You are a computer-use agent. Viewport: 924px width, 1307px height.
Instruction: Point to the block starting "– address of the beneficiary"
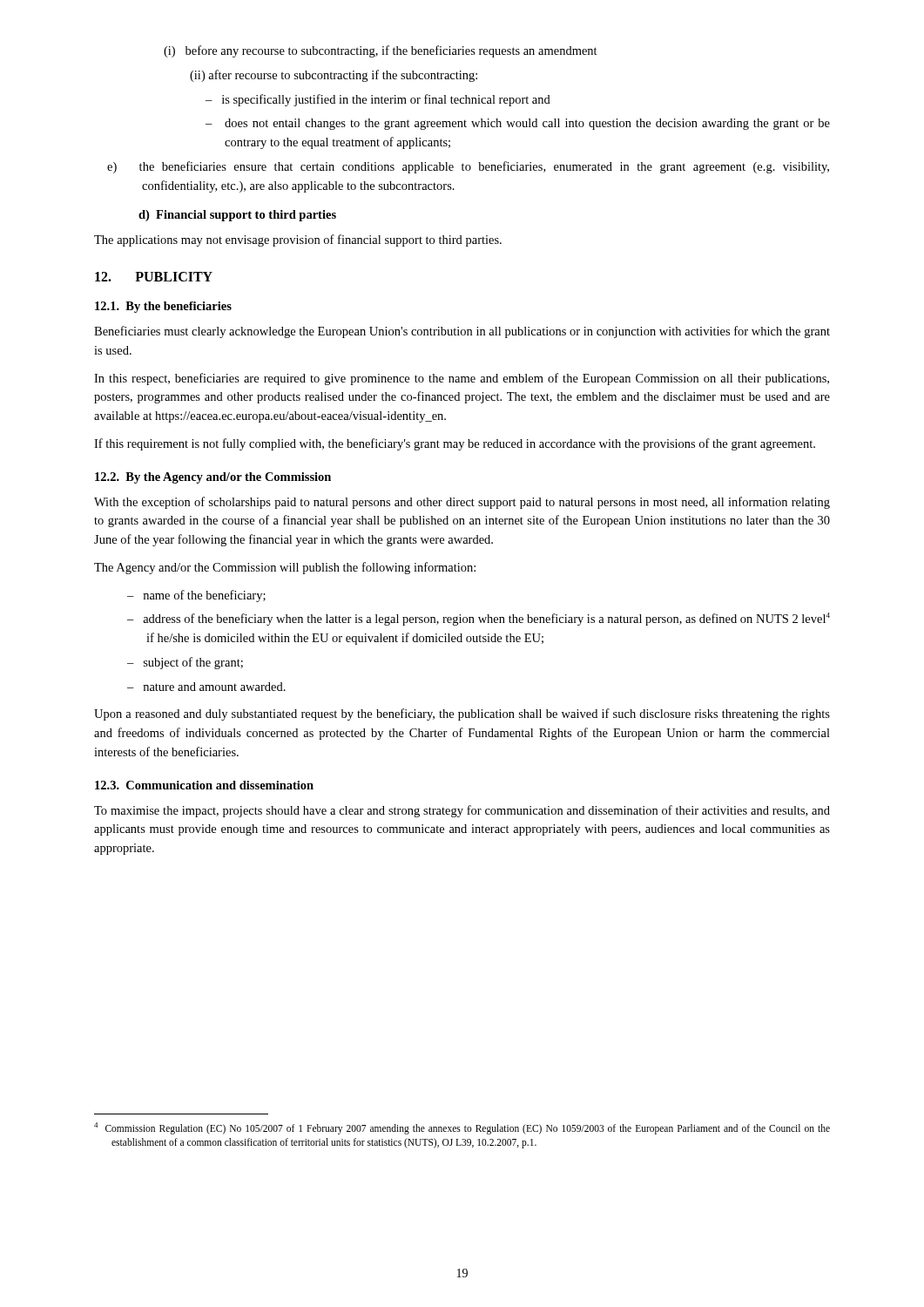479,628
